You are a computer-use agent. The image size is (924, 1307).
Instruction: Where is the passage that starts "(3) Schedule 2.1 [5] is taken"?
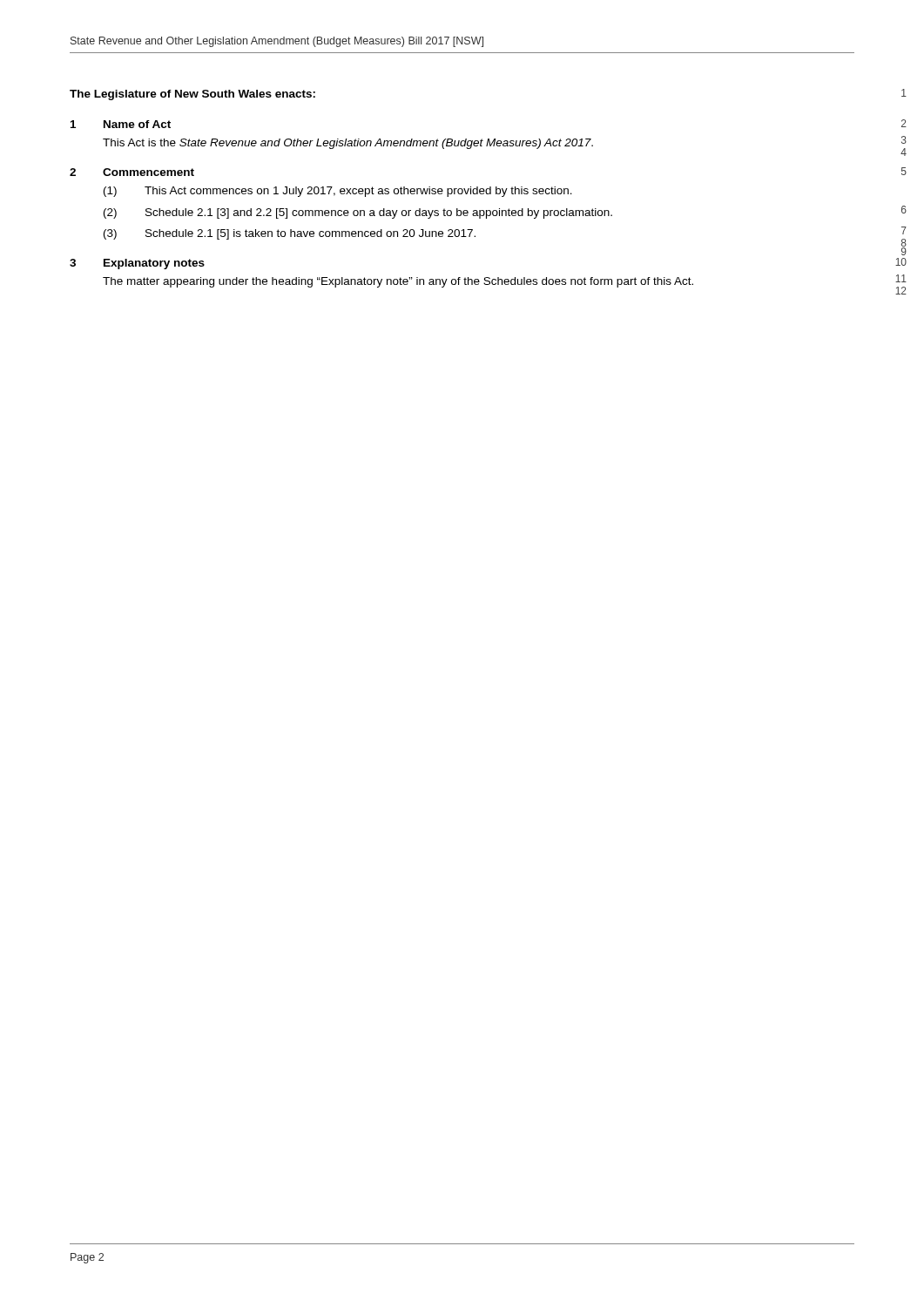290,233
